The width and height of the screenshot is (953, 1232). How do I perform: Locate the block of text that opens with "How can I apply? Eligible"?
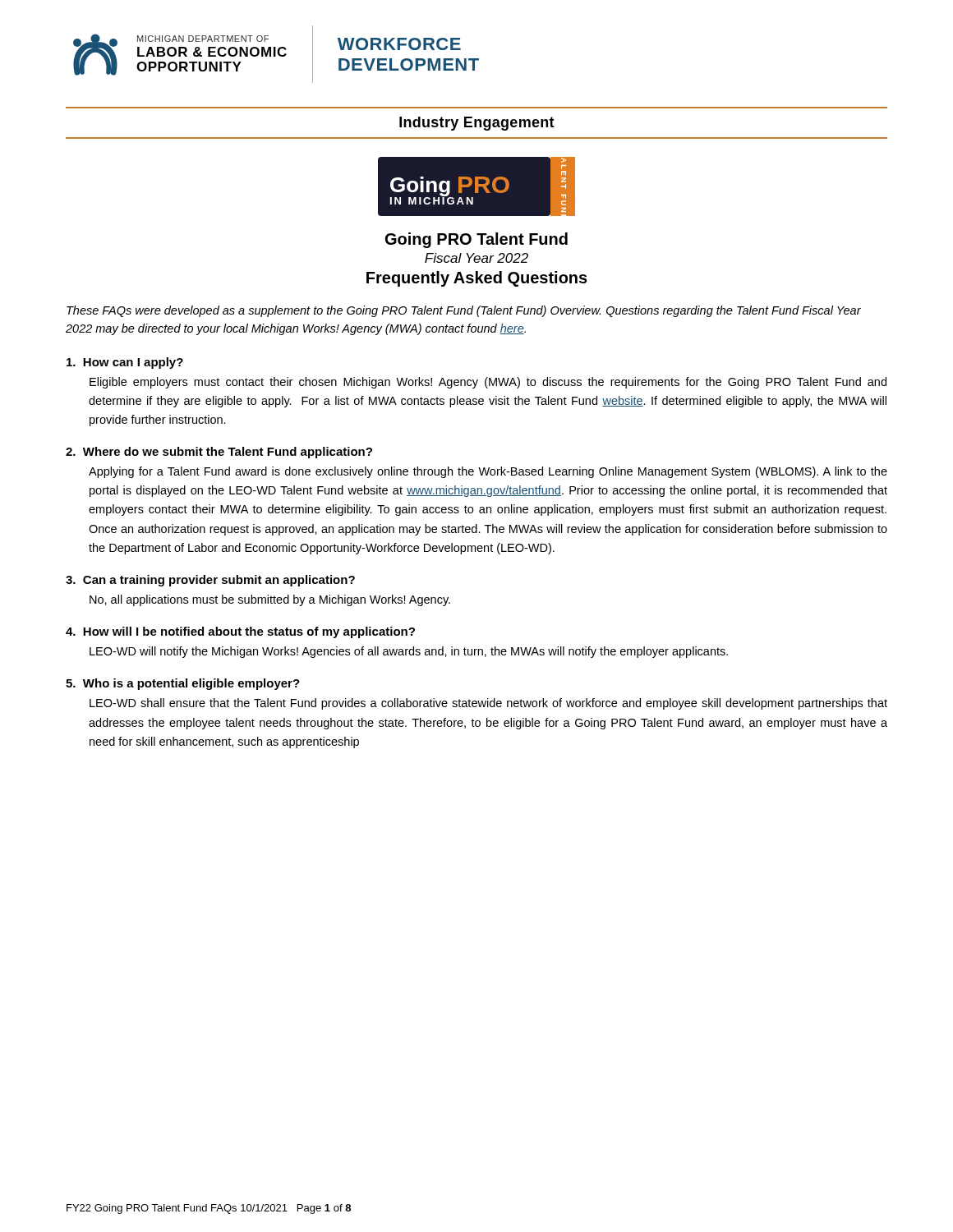[x=476, y=392]
